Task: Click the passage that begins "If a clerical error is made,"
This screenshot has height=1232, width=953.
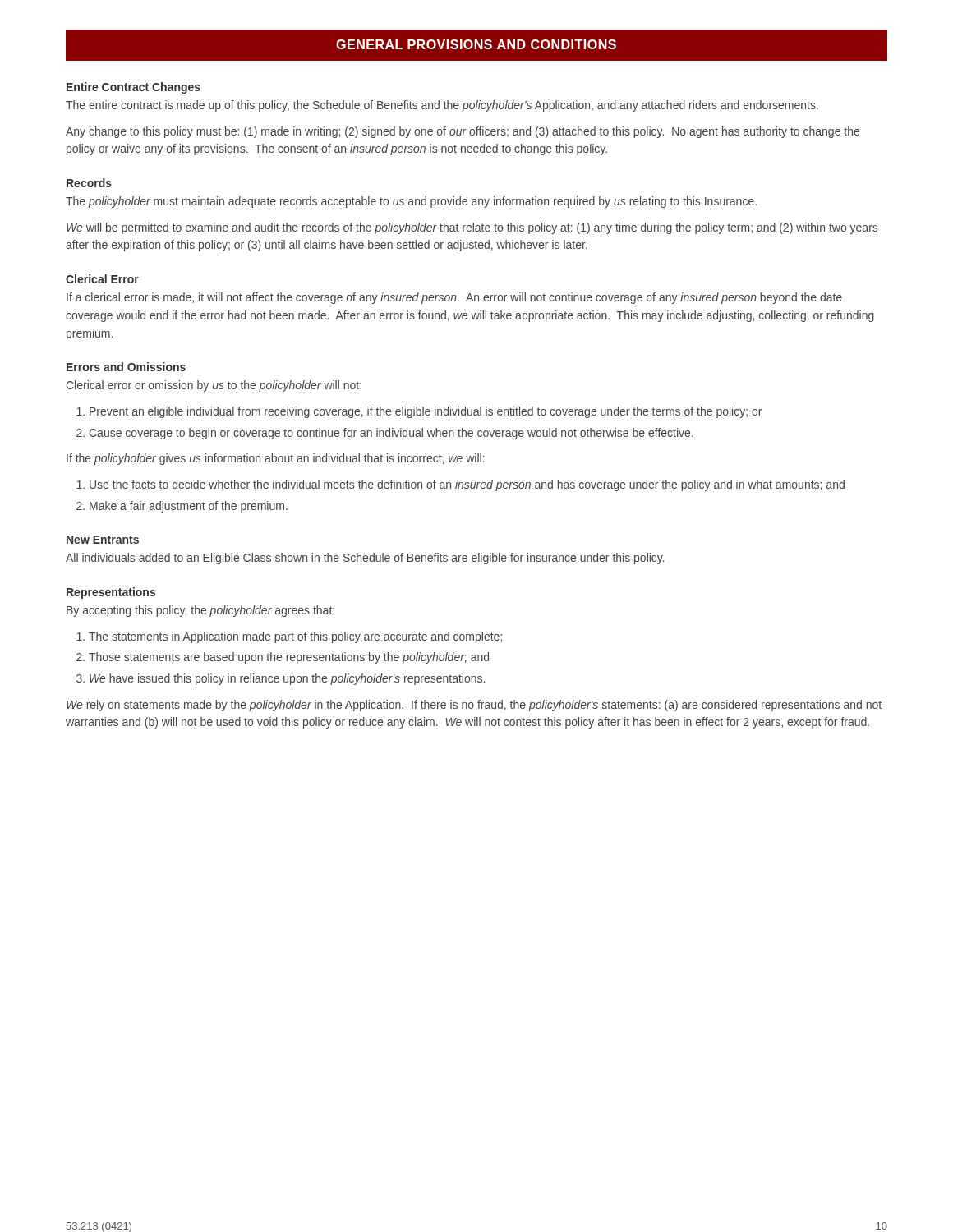Action: (x=470, y=315)
